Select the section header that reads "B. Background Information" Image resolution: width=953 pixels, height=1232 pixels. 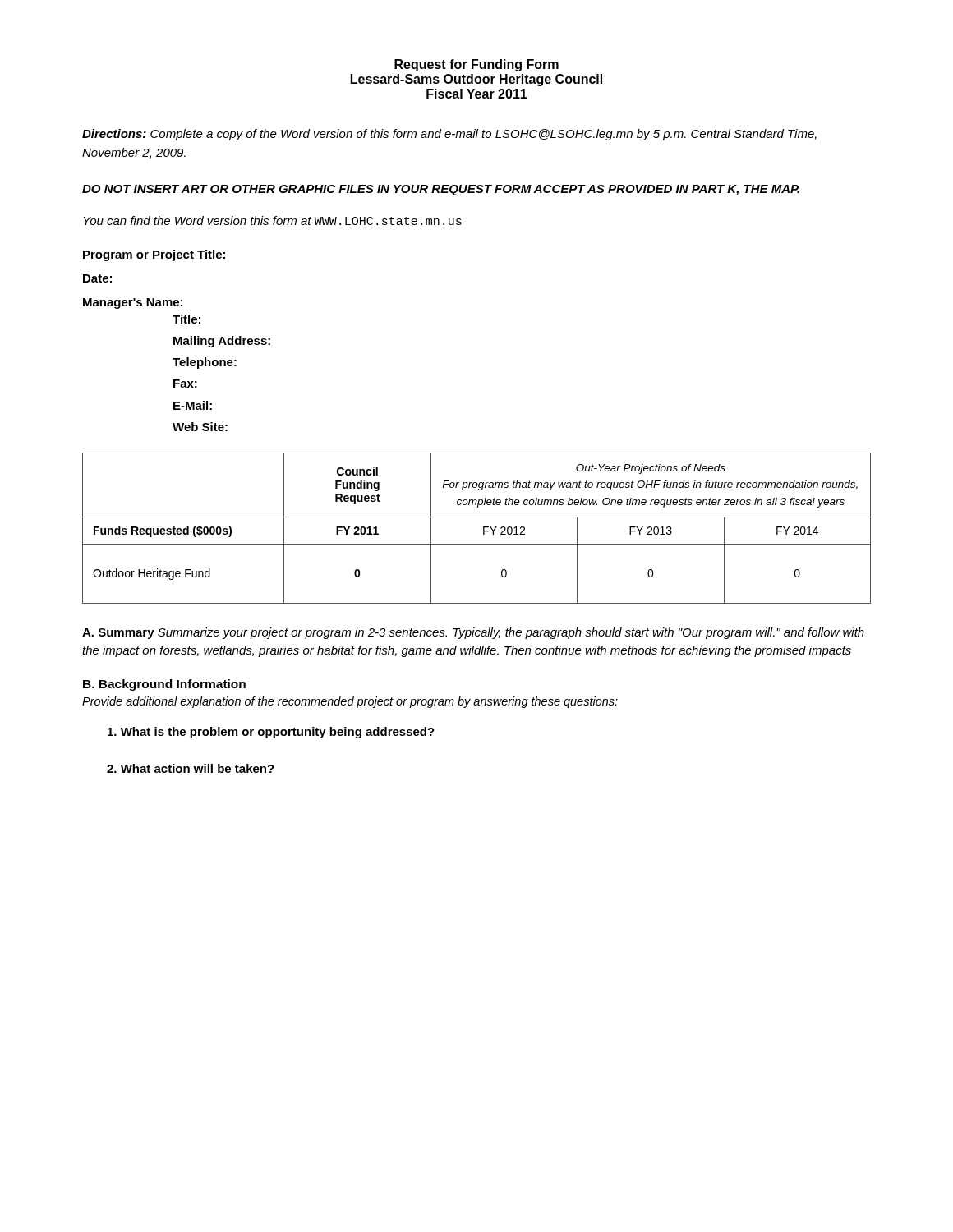click(x=164, y=684)
